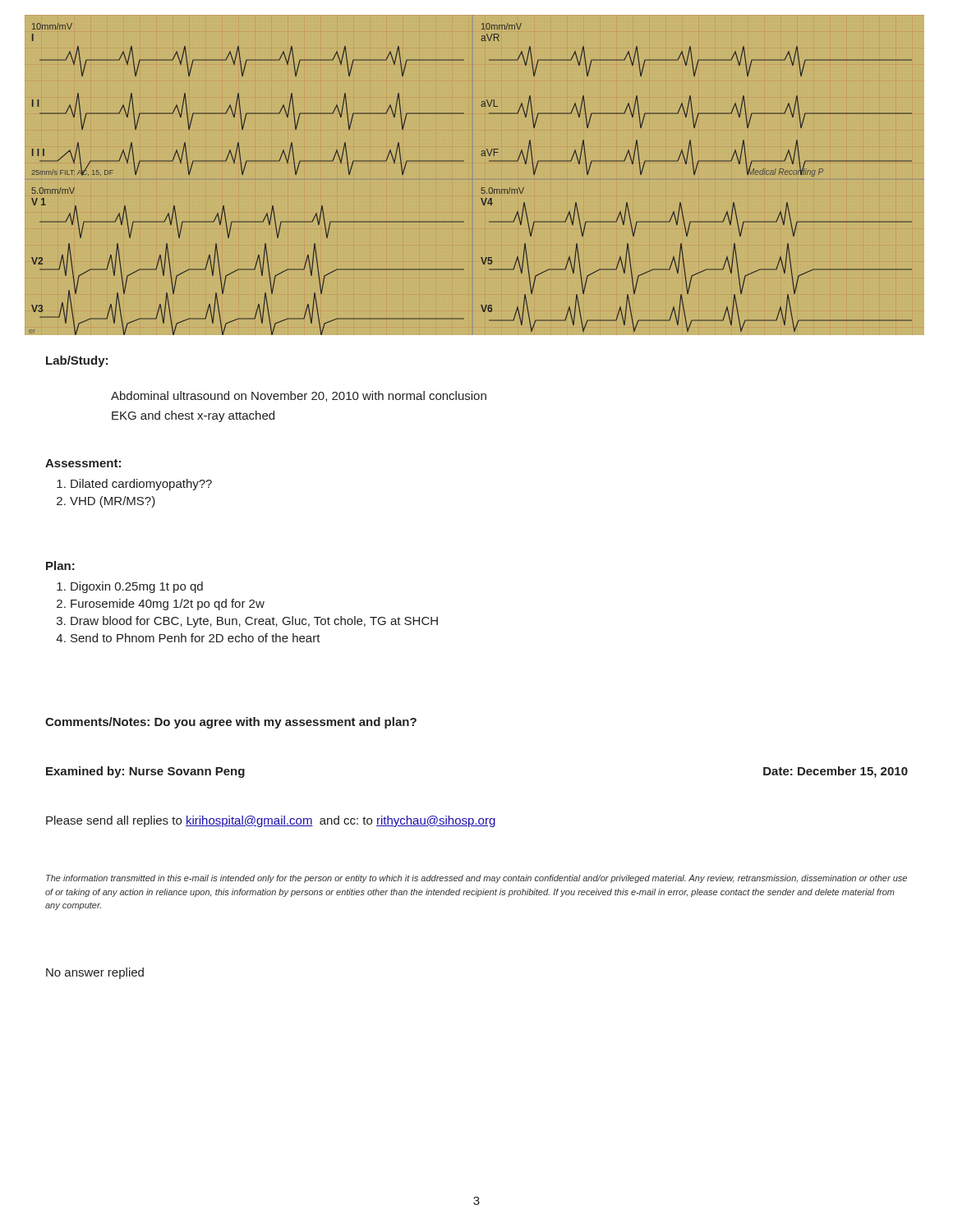
Task: Select the text block starting "Send to Phnom Penh for 2D echo"
Action: coord(195,638)
